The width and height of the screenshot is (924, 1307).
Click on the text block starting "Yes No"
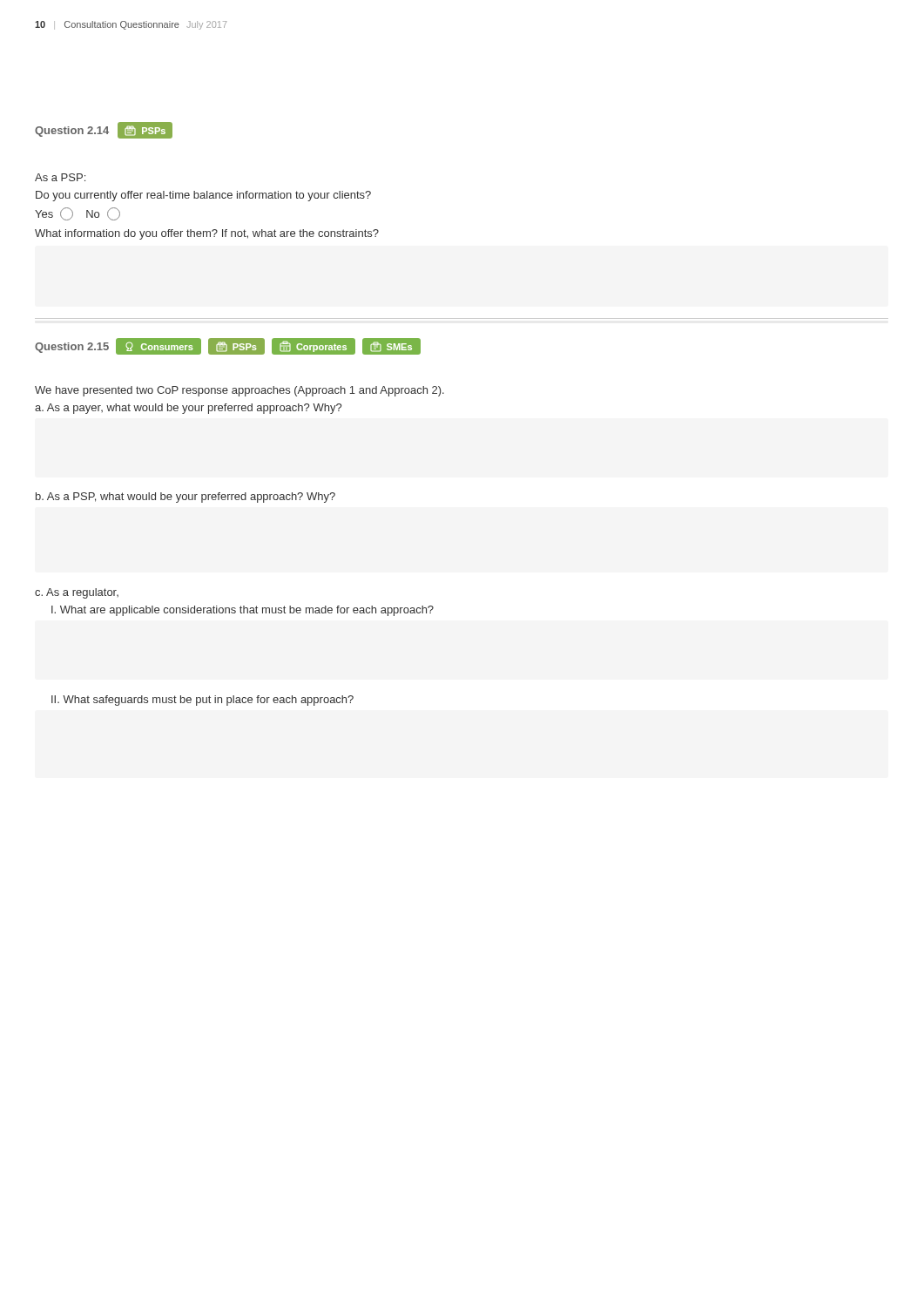[x=77, y=214]
